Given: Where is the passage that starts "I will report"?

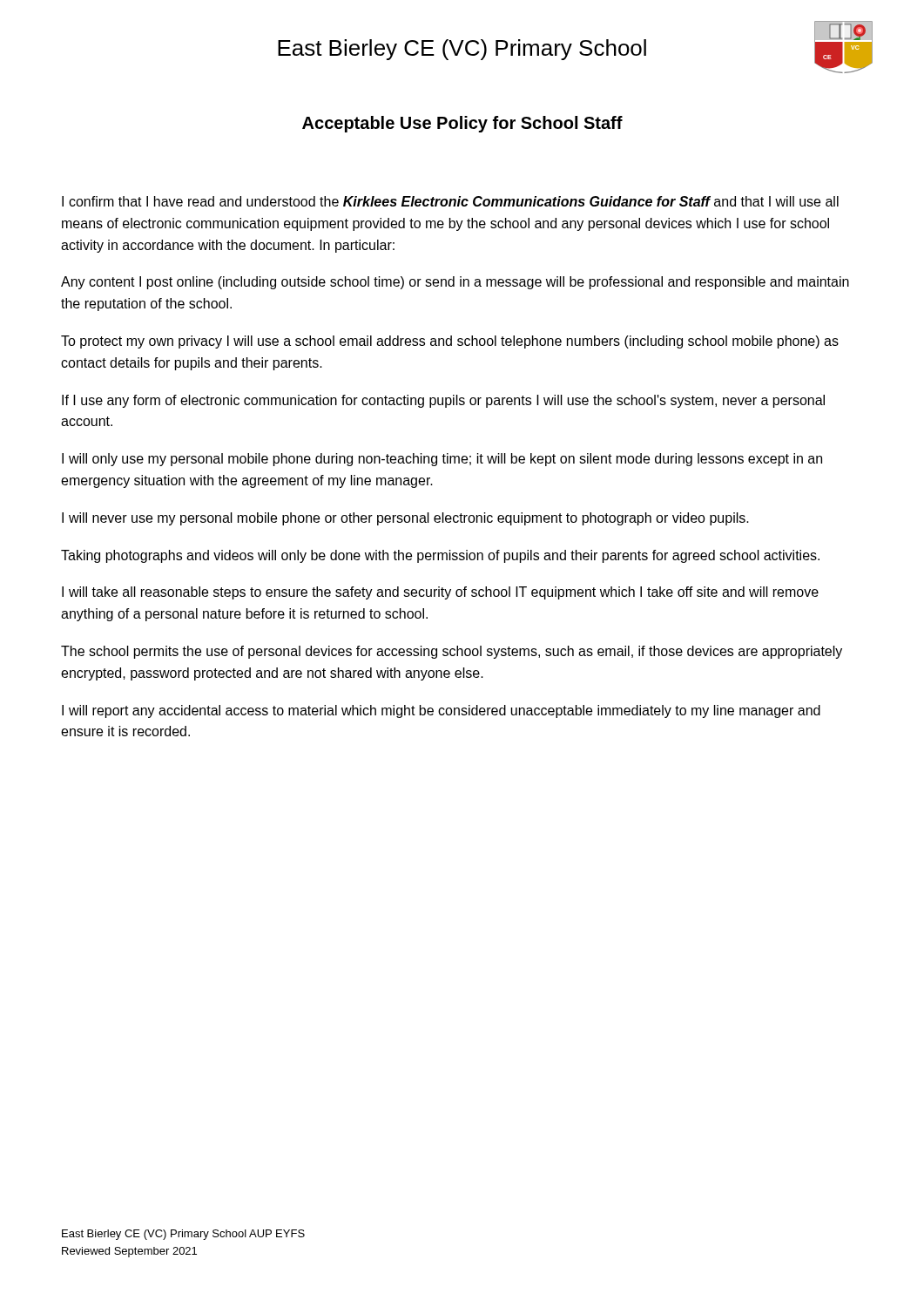Looking at the screenshot, I should coord(441,721).
